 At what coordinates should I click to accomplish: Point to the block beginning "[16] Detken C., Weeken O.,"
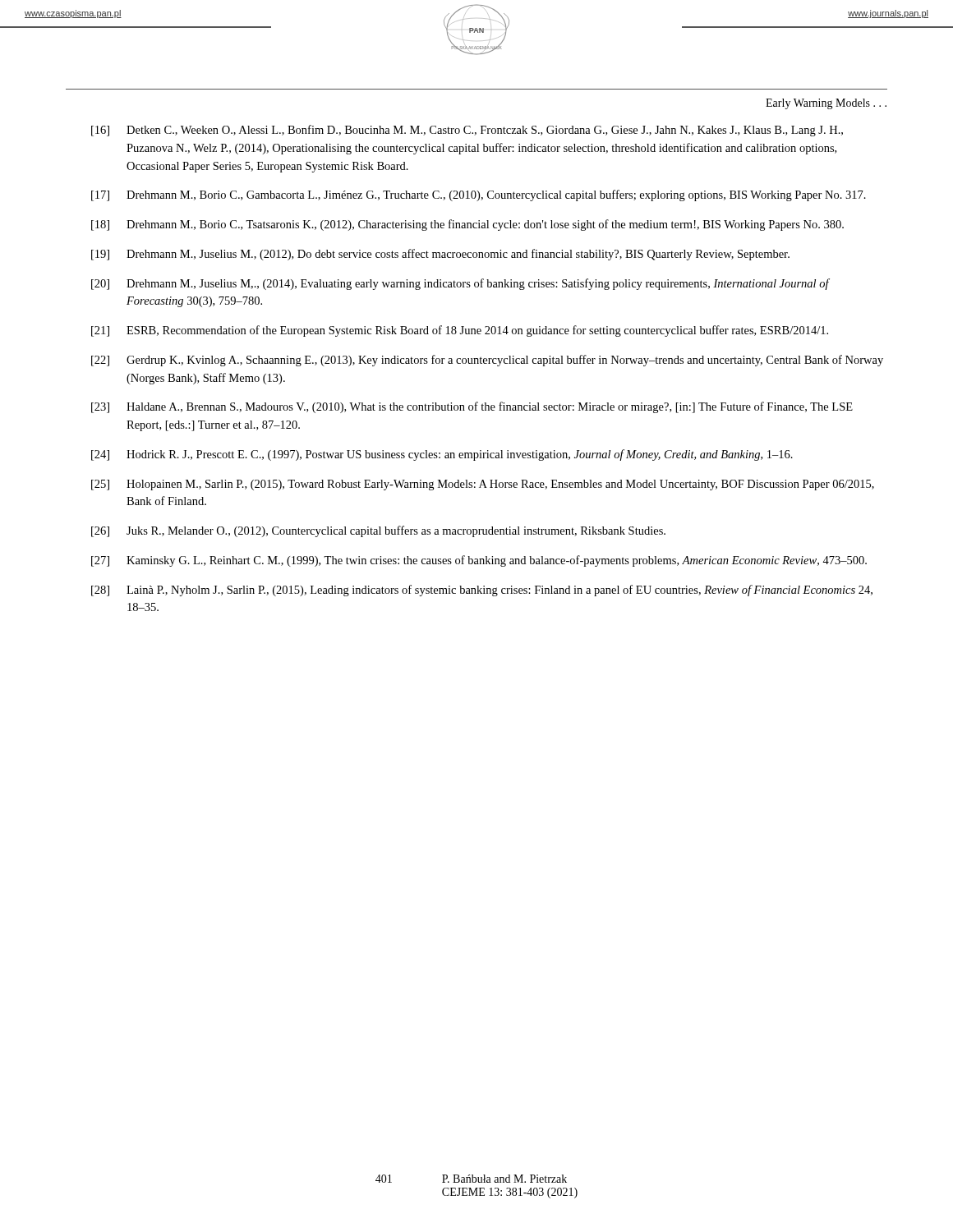click(x=489, y=148)
